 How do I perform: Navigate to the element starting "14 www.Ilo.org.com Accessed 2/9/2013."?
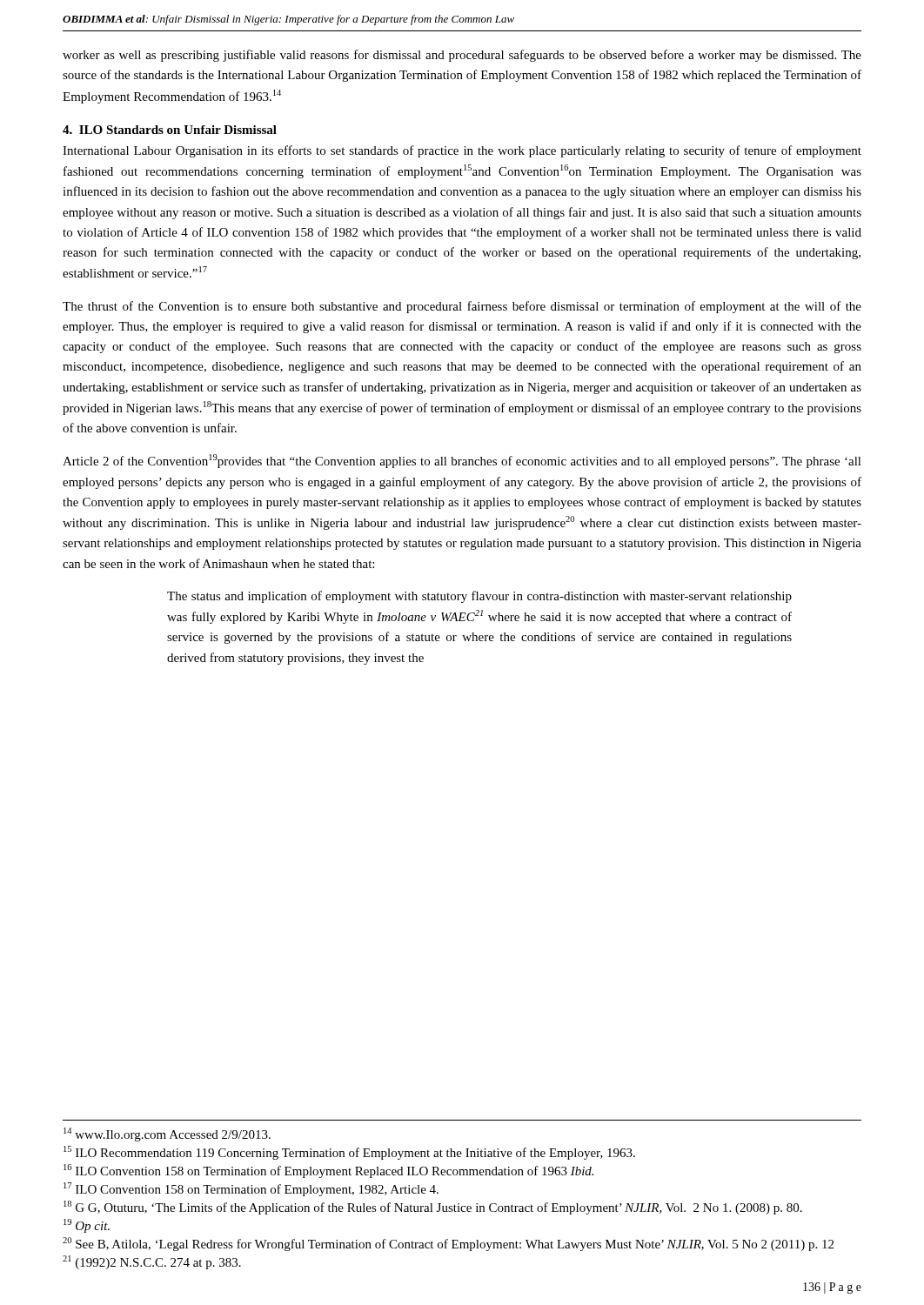click(x=167, y=1134)
